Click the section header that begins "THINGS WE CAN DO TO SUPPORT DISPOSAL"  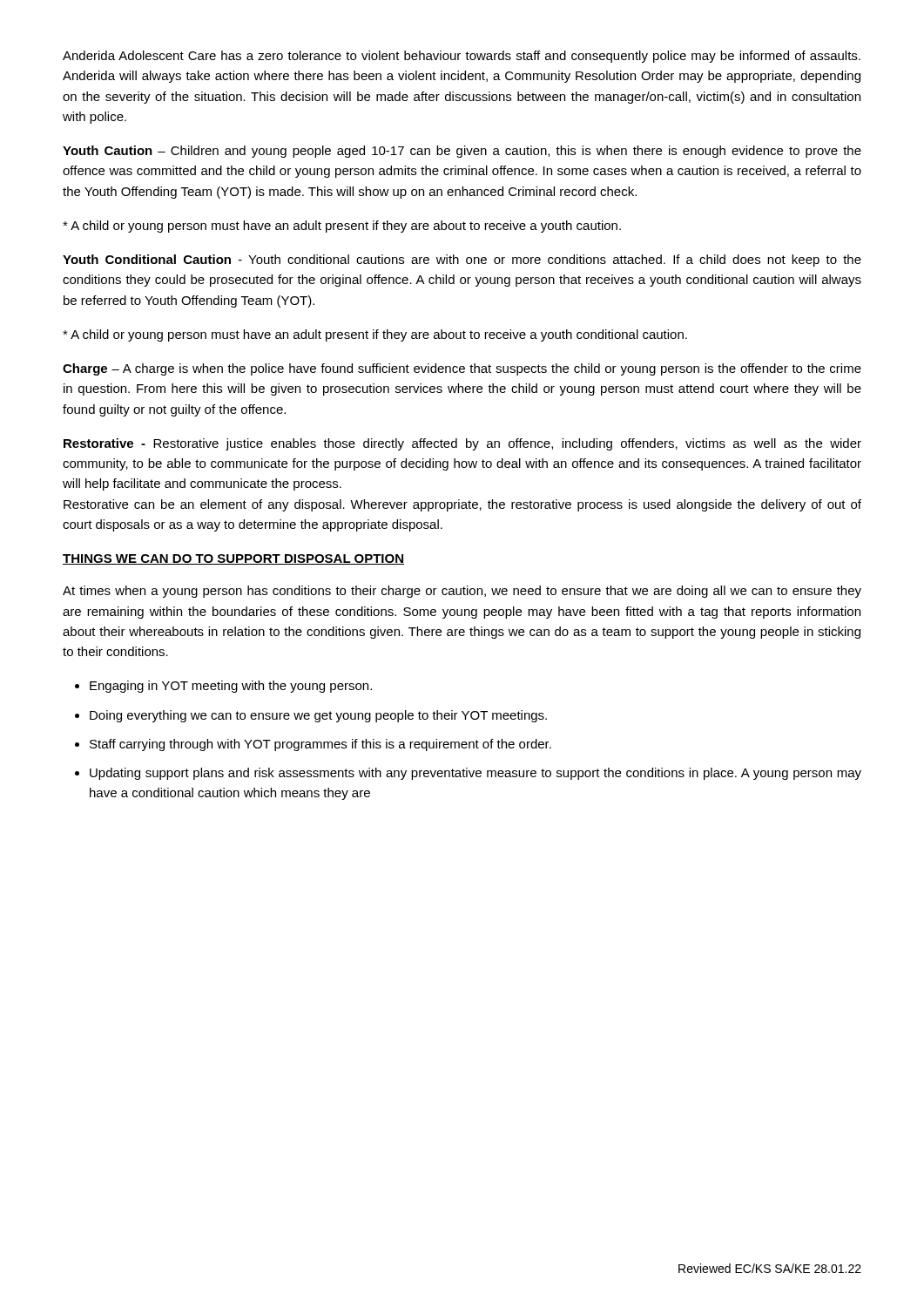(233, 558)
